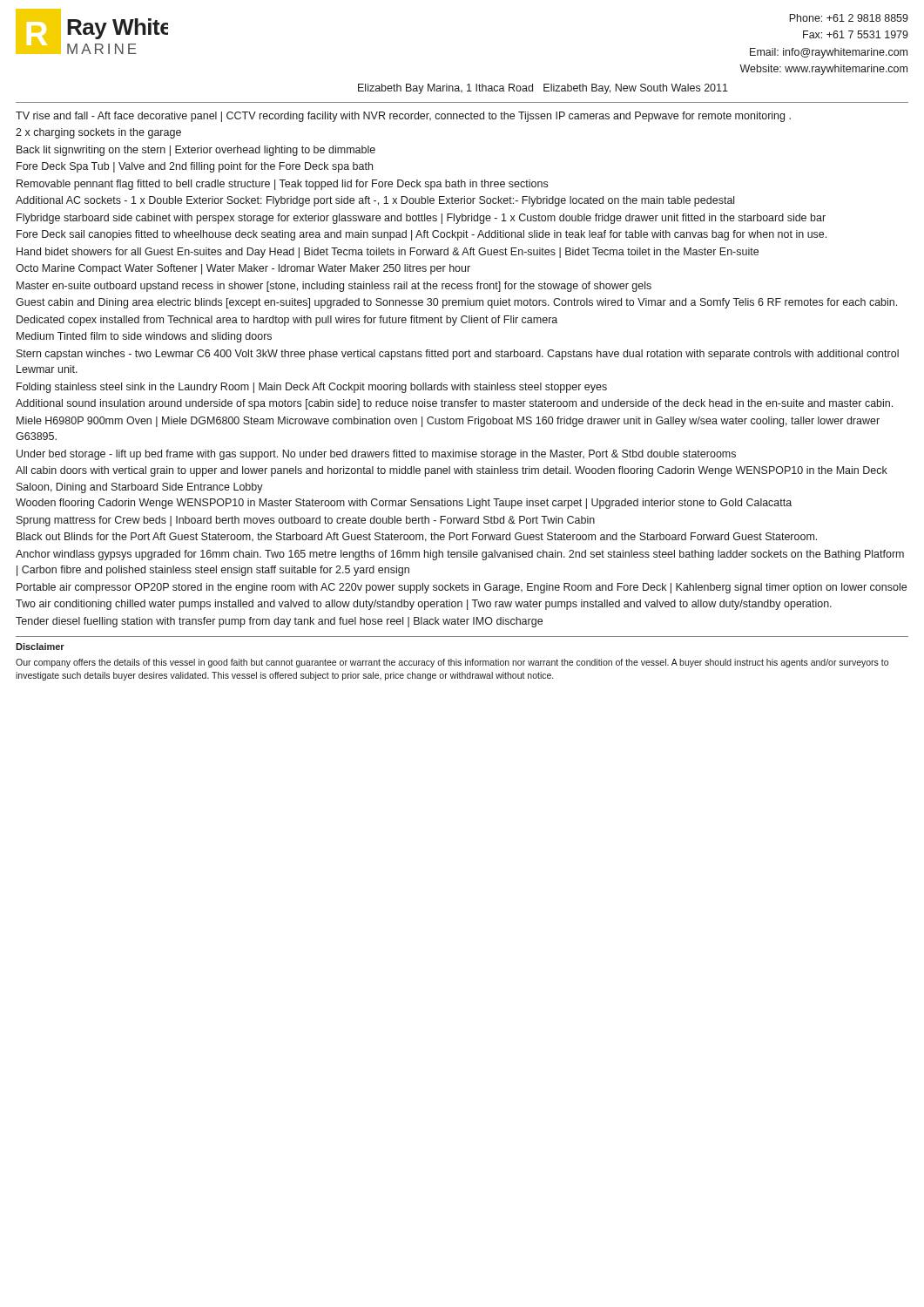Click on the list item containing "Fore Deck sail"
924x1307 pixels.
tap(422, 235)
